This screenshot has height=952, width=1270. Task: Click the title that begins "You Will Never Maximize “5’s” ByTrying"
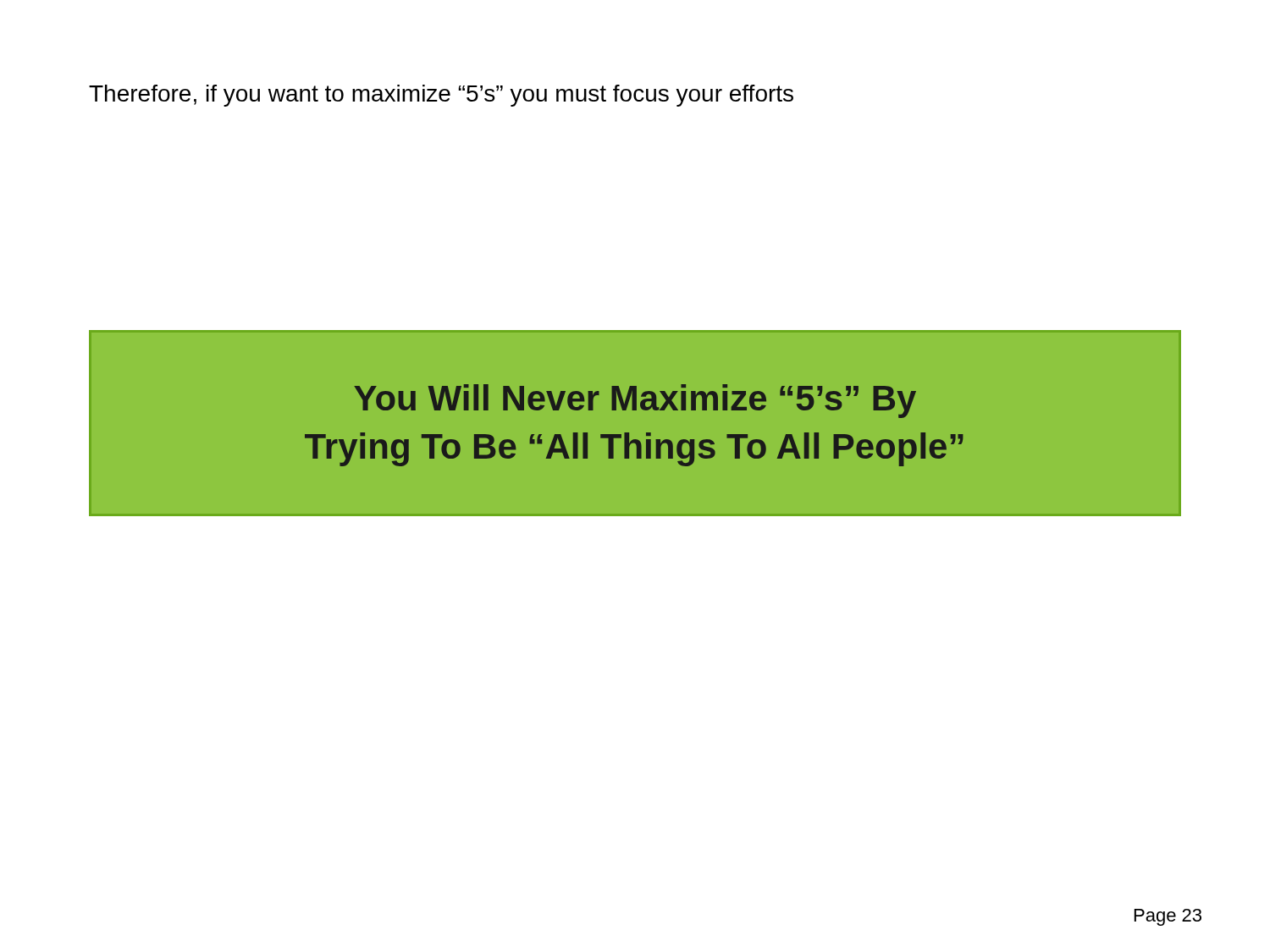click(635, 423)
